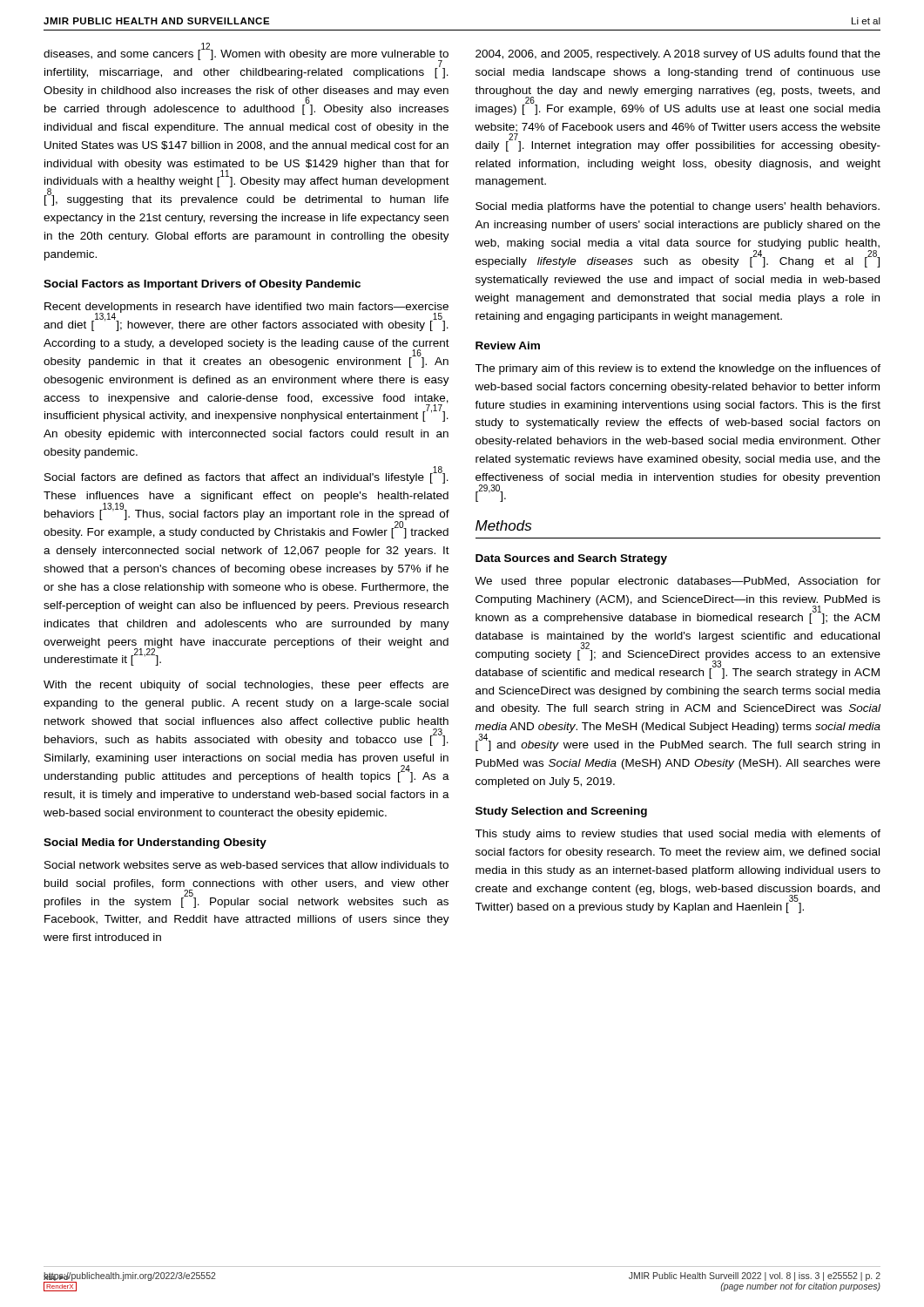The image size is (924, 1307).
Task: Click the passage that begins "diseases, and some cancers [12]. Women"
Action: (x=246, y=155)
